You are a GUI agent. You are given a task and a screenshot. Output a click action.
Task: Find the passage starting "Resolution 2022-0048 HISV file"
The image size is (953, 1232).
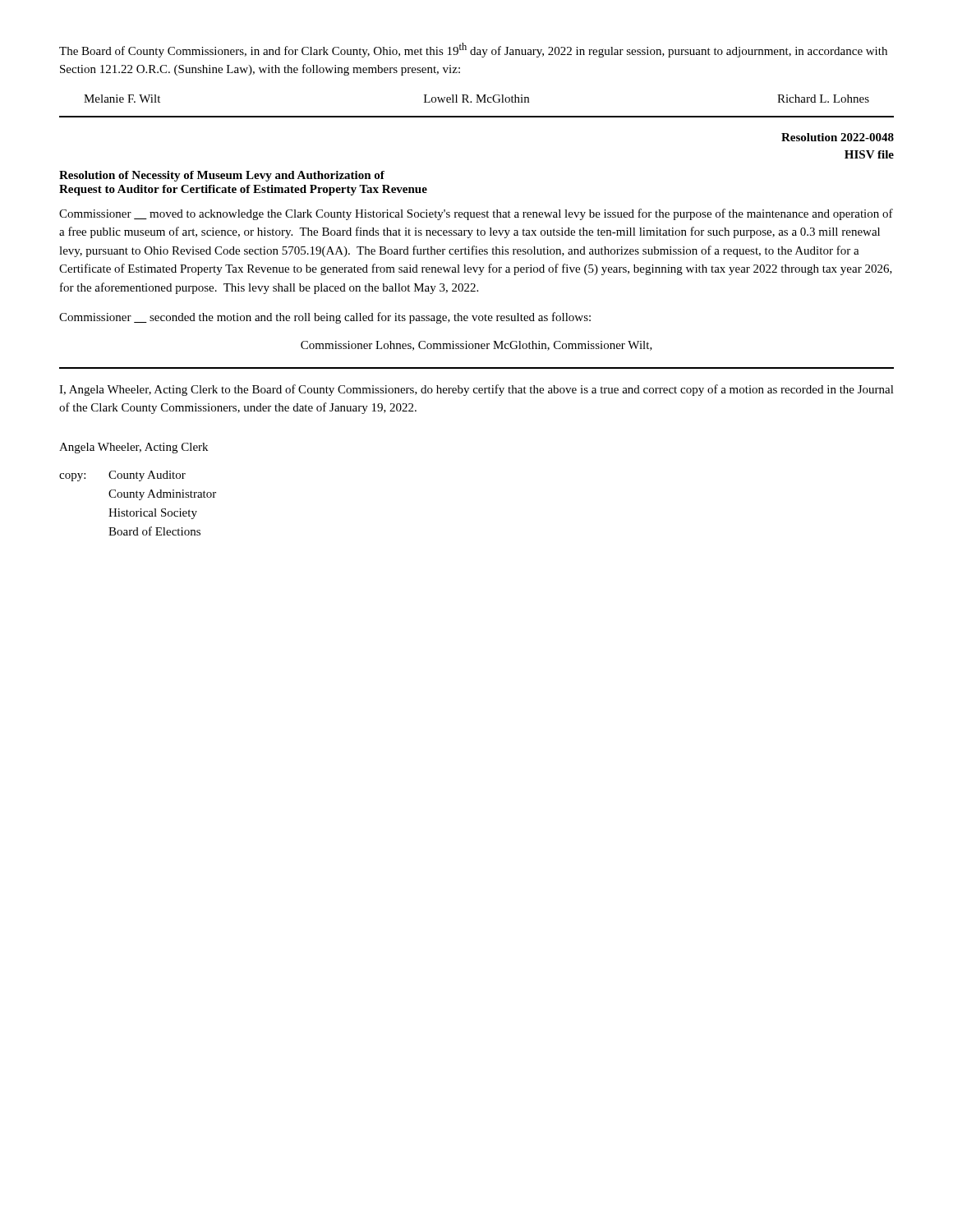(x=837, y=145)
